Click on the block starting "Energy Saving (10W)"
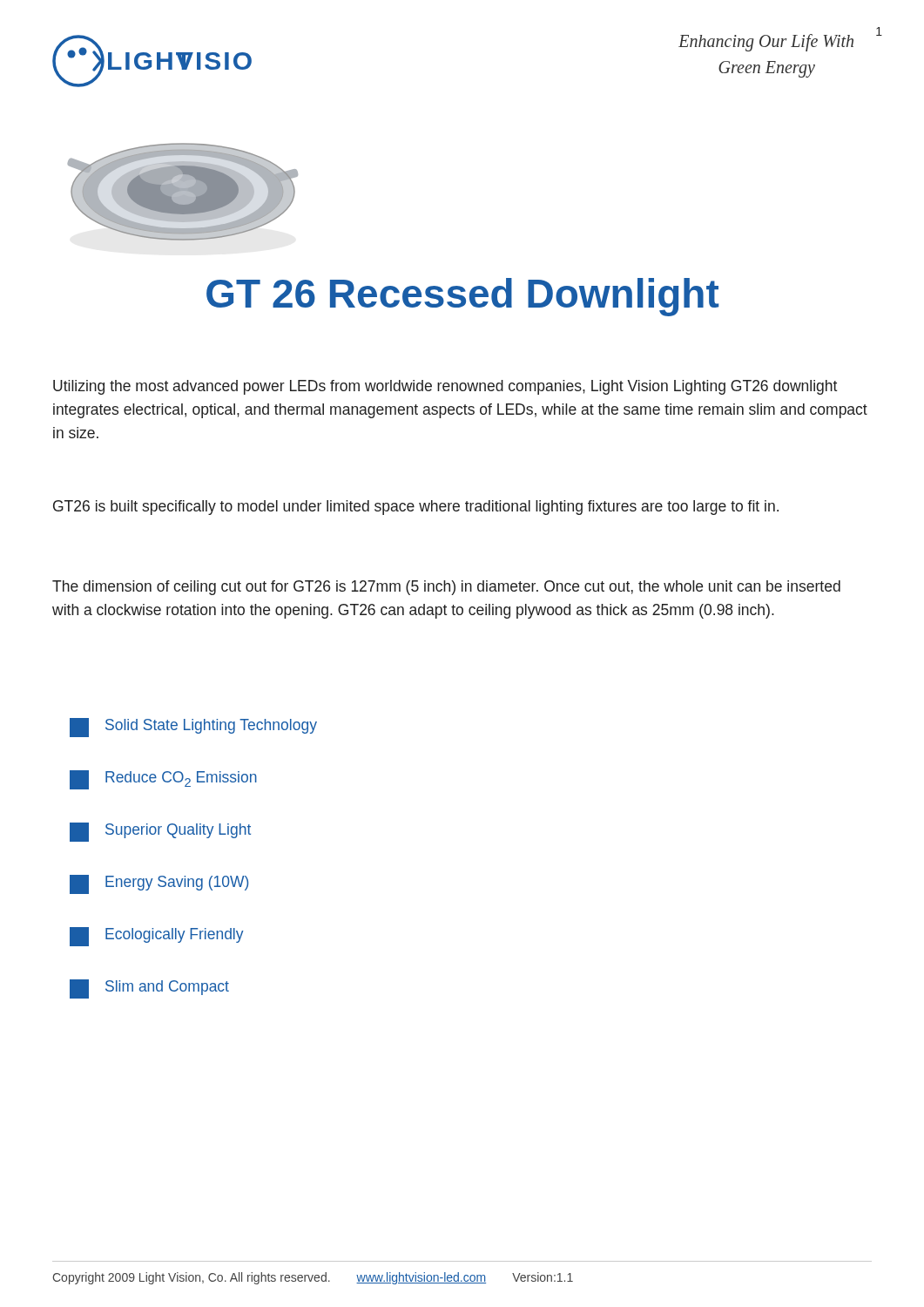The width and height of the screenshot is (924, 1307). pyautogui.click(x=160, y=884)
